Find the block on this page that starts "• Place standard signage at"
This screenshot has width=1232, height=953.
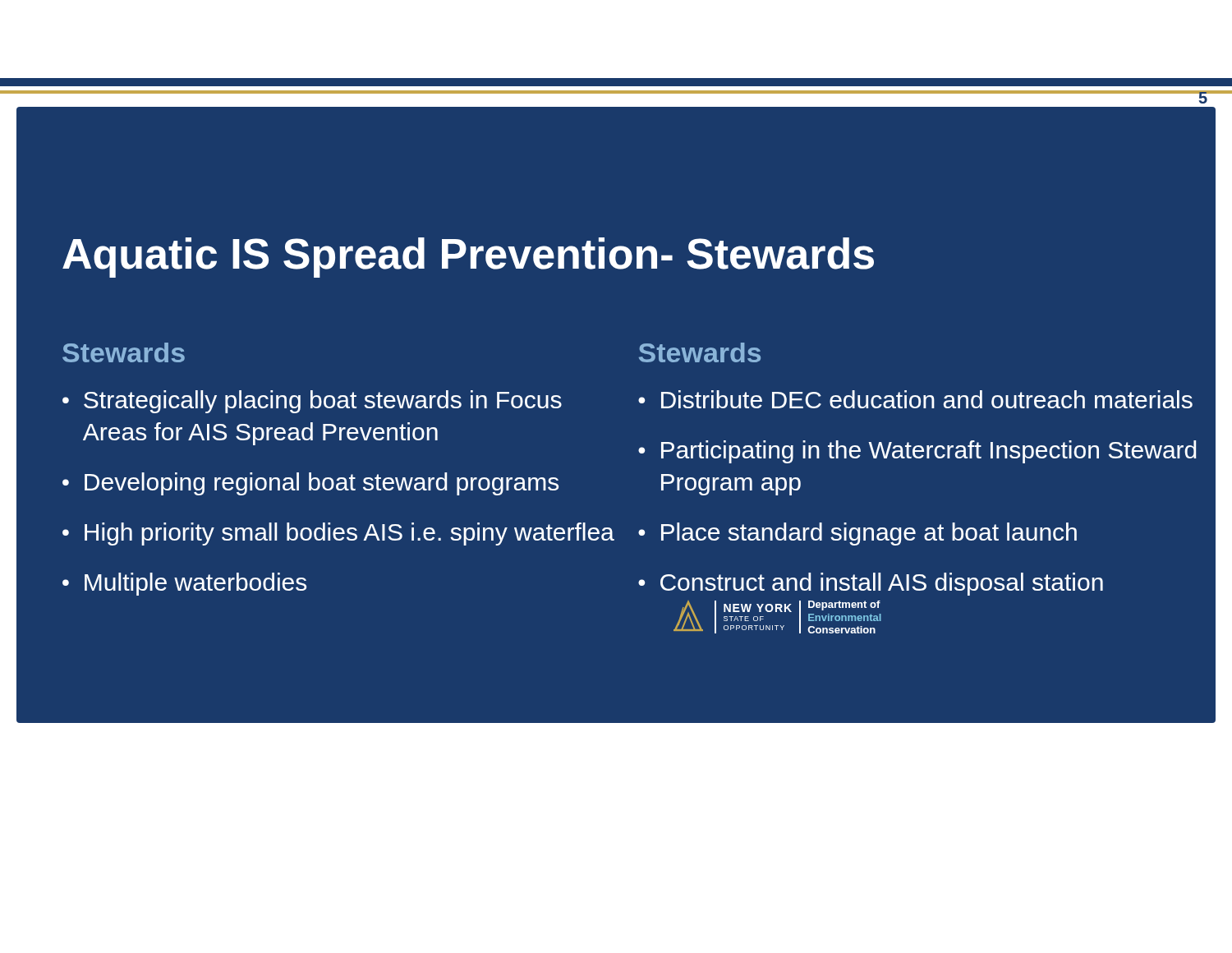pyautogui.click(x=935, y=532)
